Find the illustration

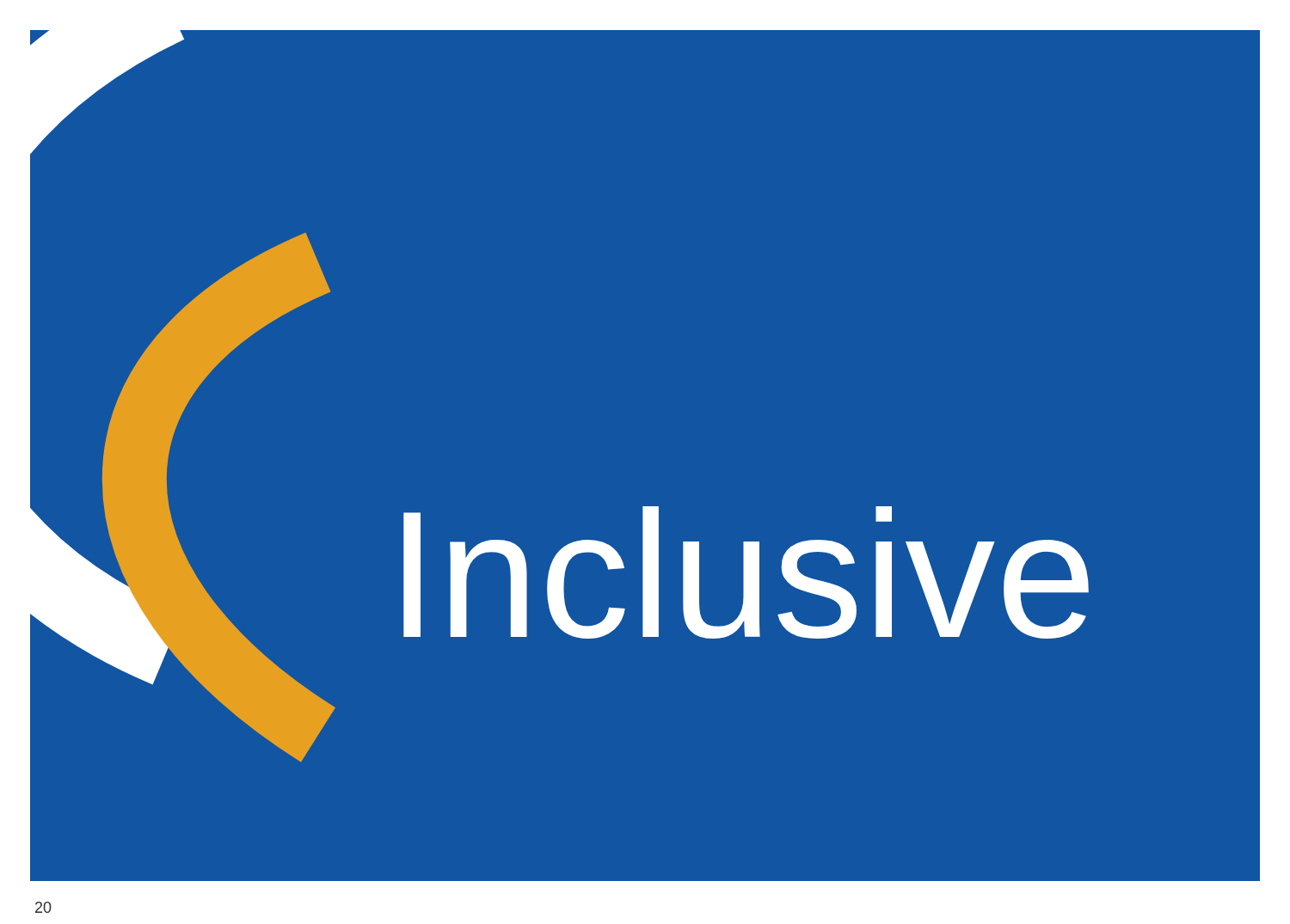(x=645, y=456)
